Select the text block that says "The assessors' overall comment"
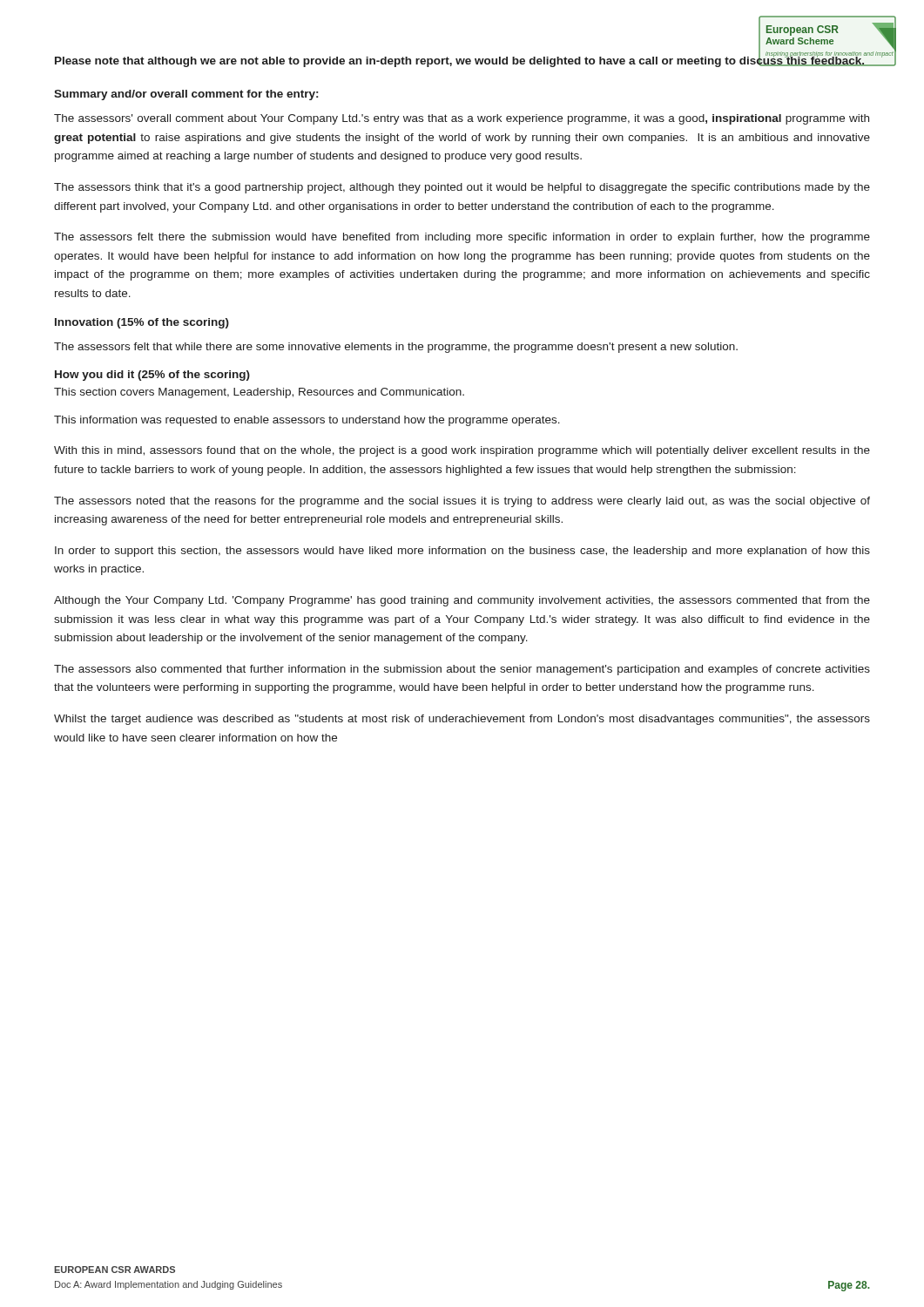924x1307 pixels. click(462, 137)
